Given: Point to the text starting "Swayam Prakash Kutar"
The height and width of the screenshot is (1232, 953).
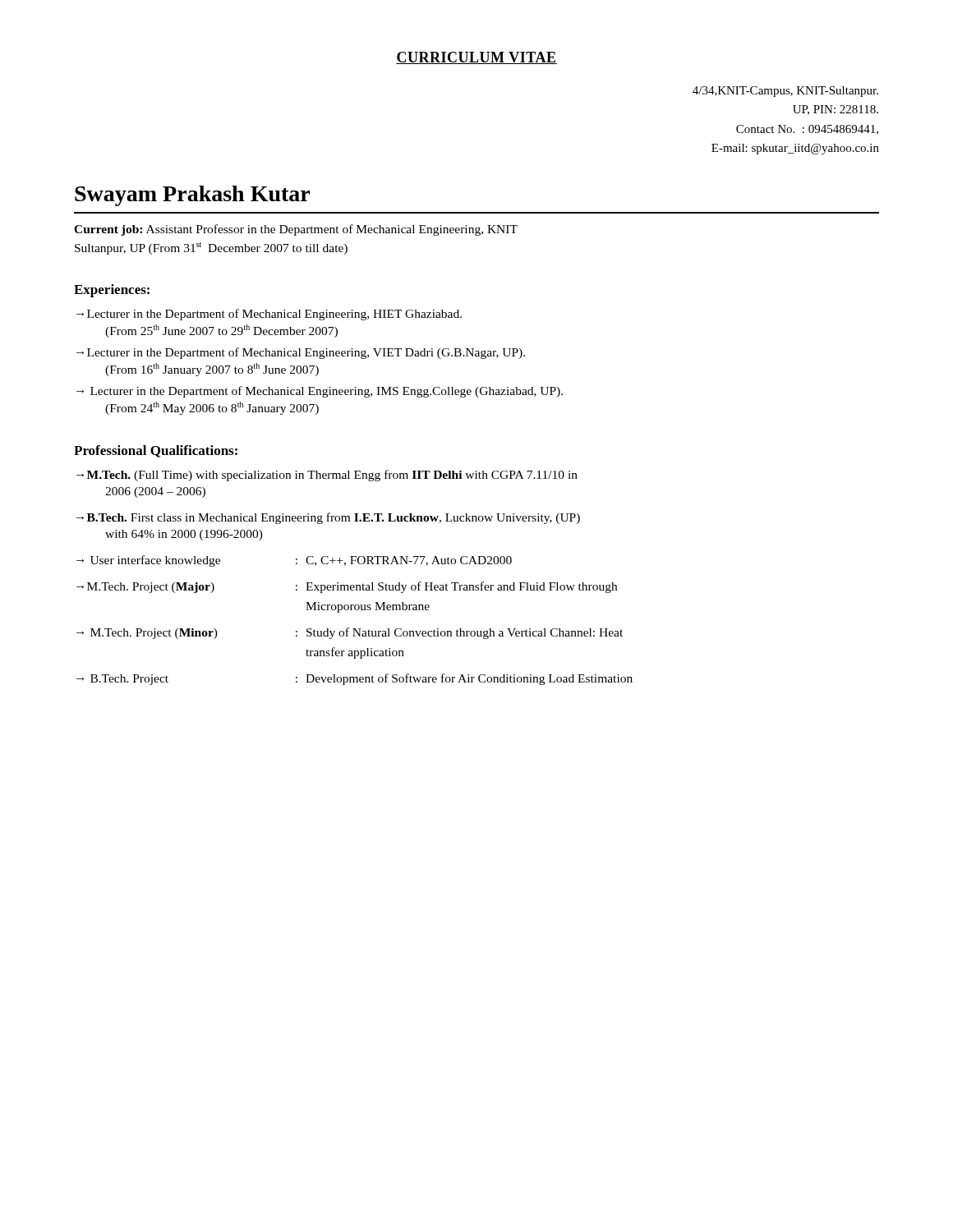Looking at the screenshot, I should tap(192, 193).
